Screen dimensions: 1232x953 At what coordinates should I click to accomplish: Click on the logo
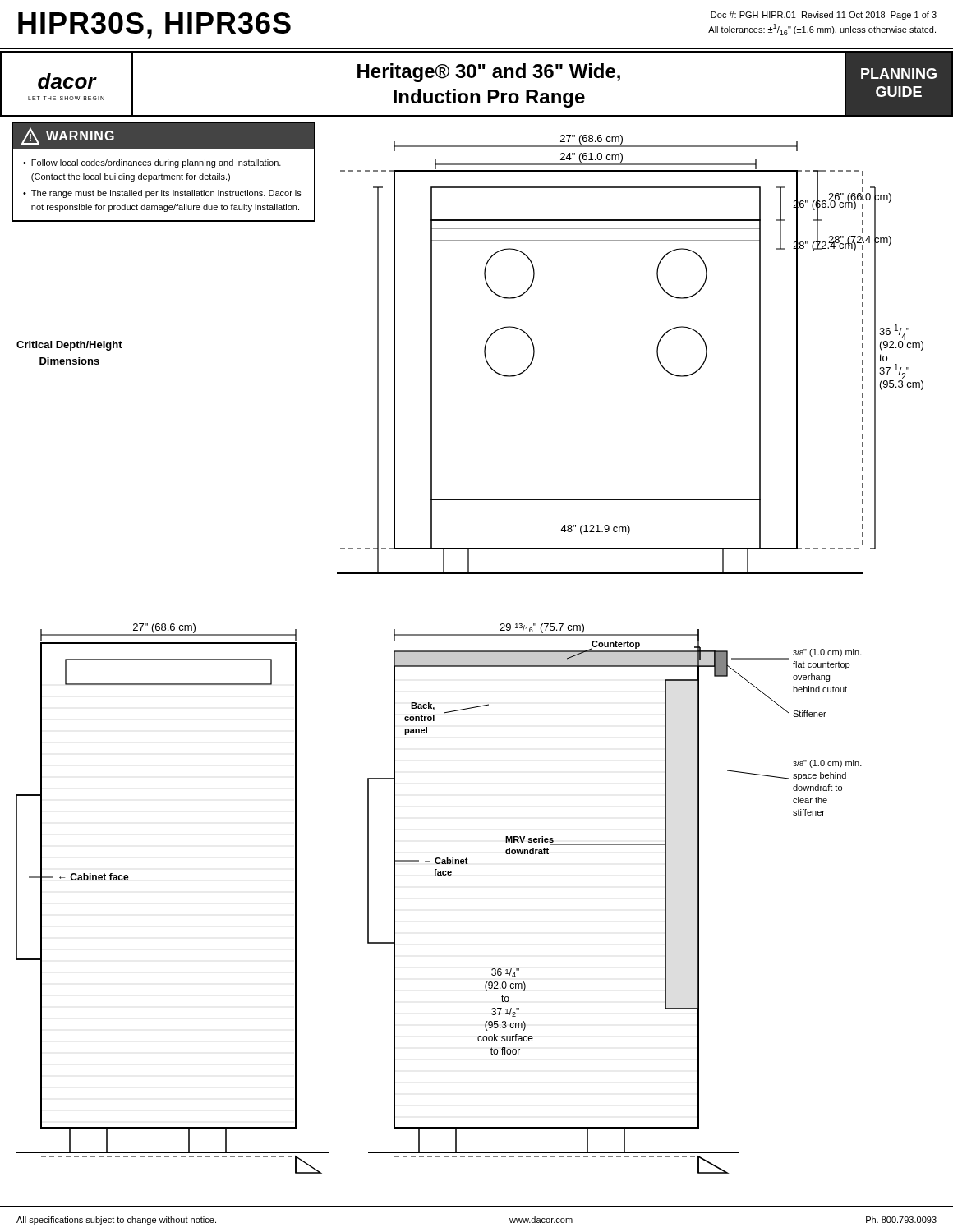67,84
